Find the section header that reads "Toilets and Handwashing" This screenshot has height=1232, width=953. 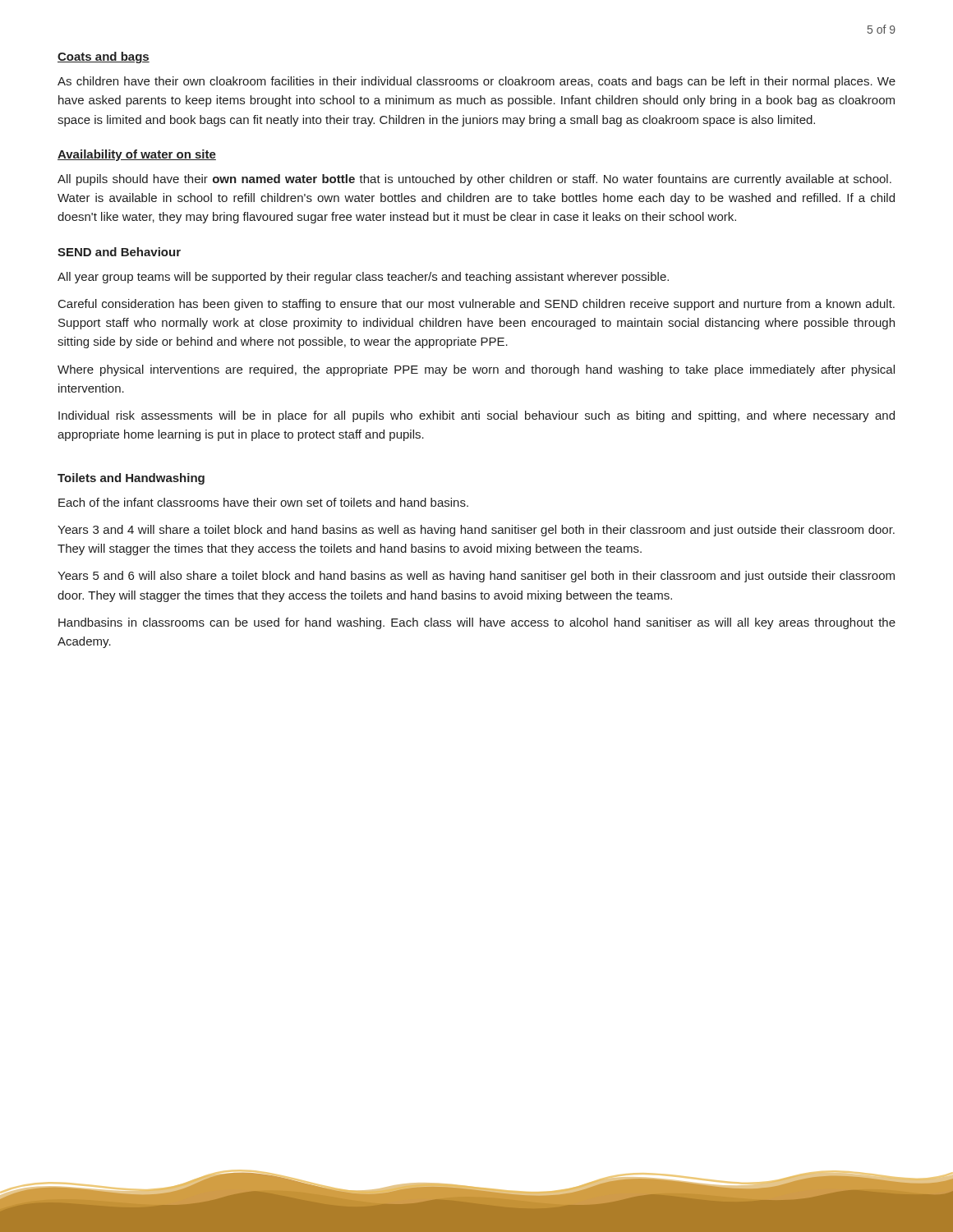point(131,477)
